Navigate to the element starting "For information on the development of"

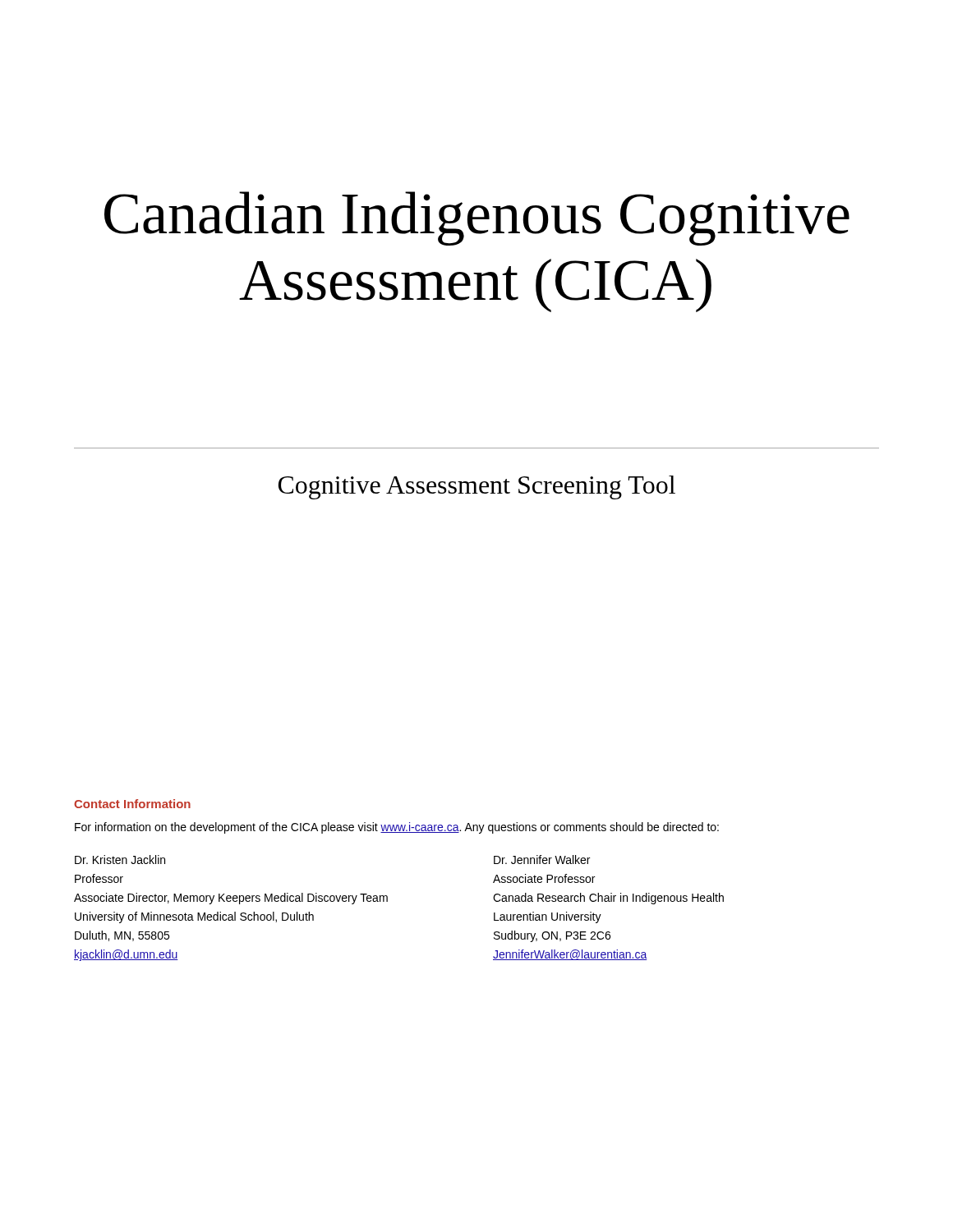476,828
